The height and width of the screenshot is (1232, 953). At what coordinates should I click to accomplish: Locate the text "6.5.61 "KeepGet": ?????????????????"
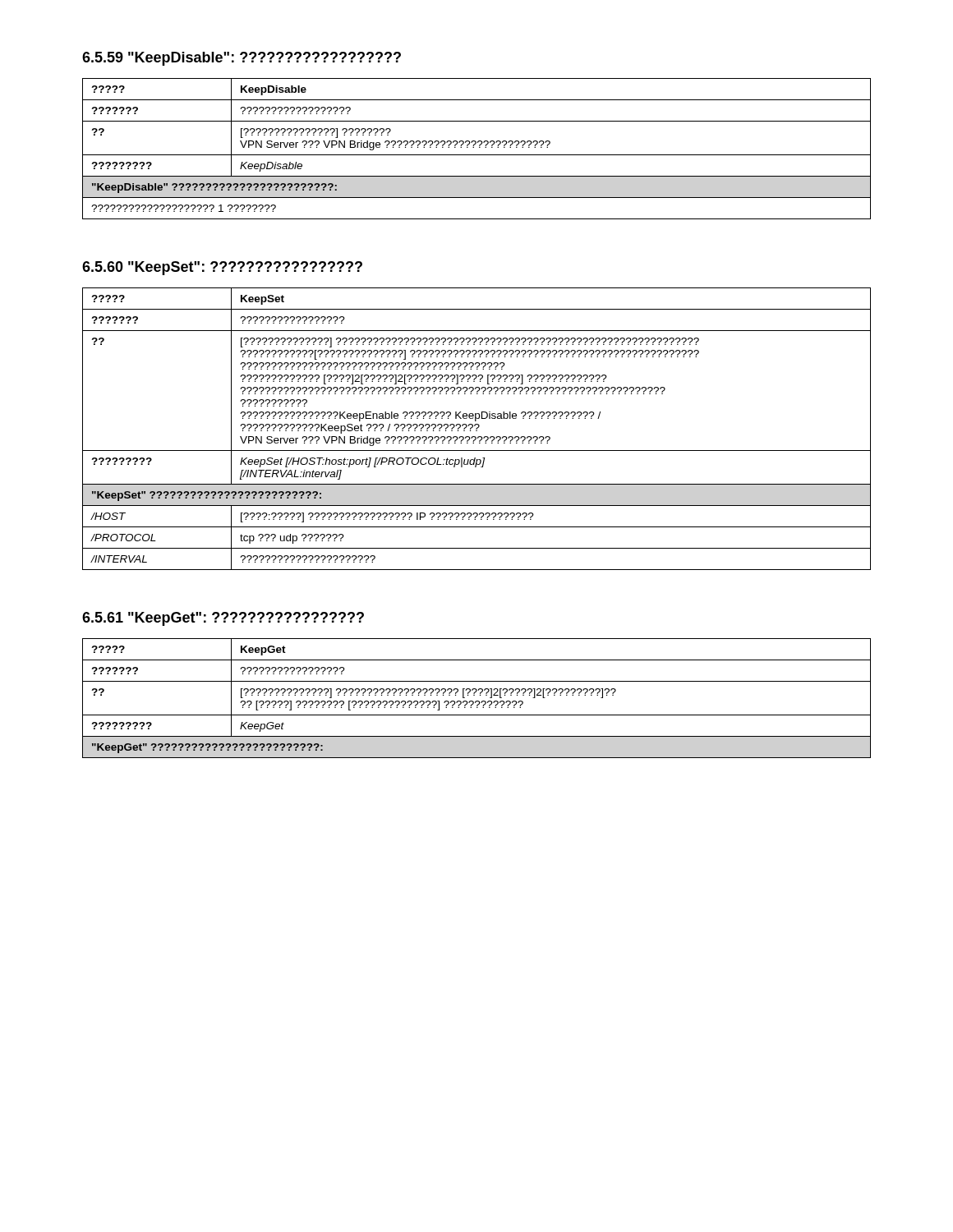[223, 618]
